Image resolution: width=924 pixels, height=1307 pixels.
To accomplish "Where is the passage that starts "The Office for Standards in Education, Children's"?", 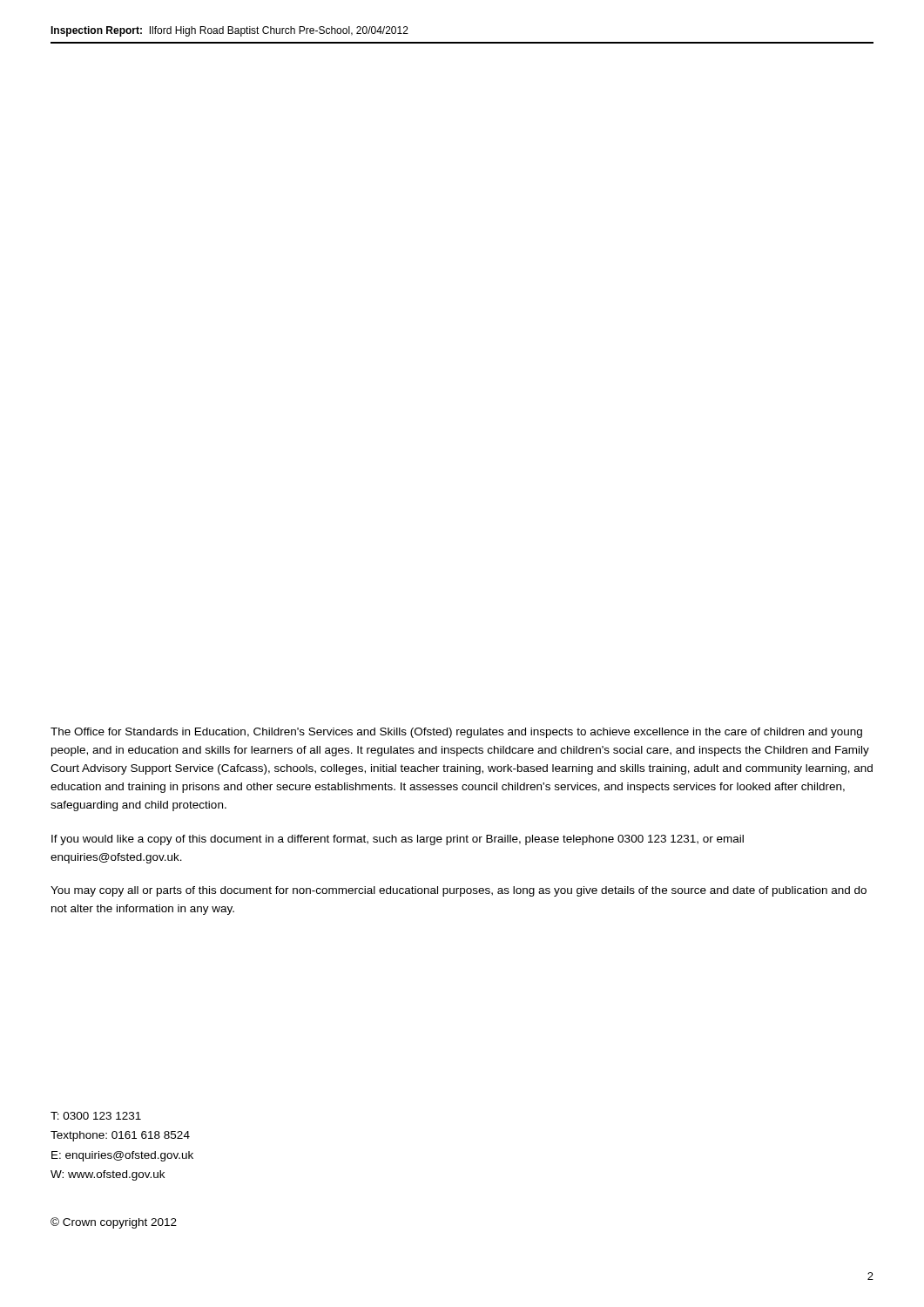I will pyautogui.click(x=462, y=768).
